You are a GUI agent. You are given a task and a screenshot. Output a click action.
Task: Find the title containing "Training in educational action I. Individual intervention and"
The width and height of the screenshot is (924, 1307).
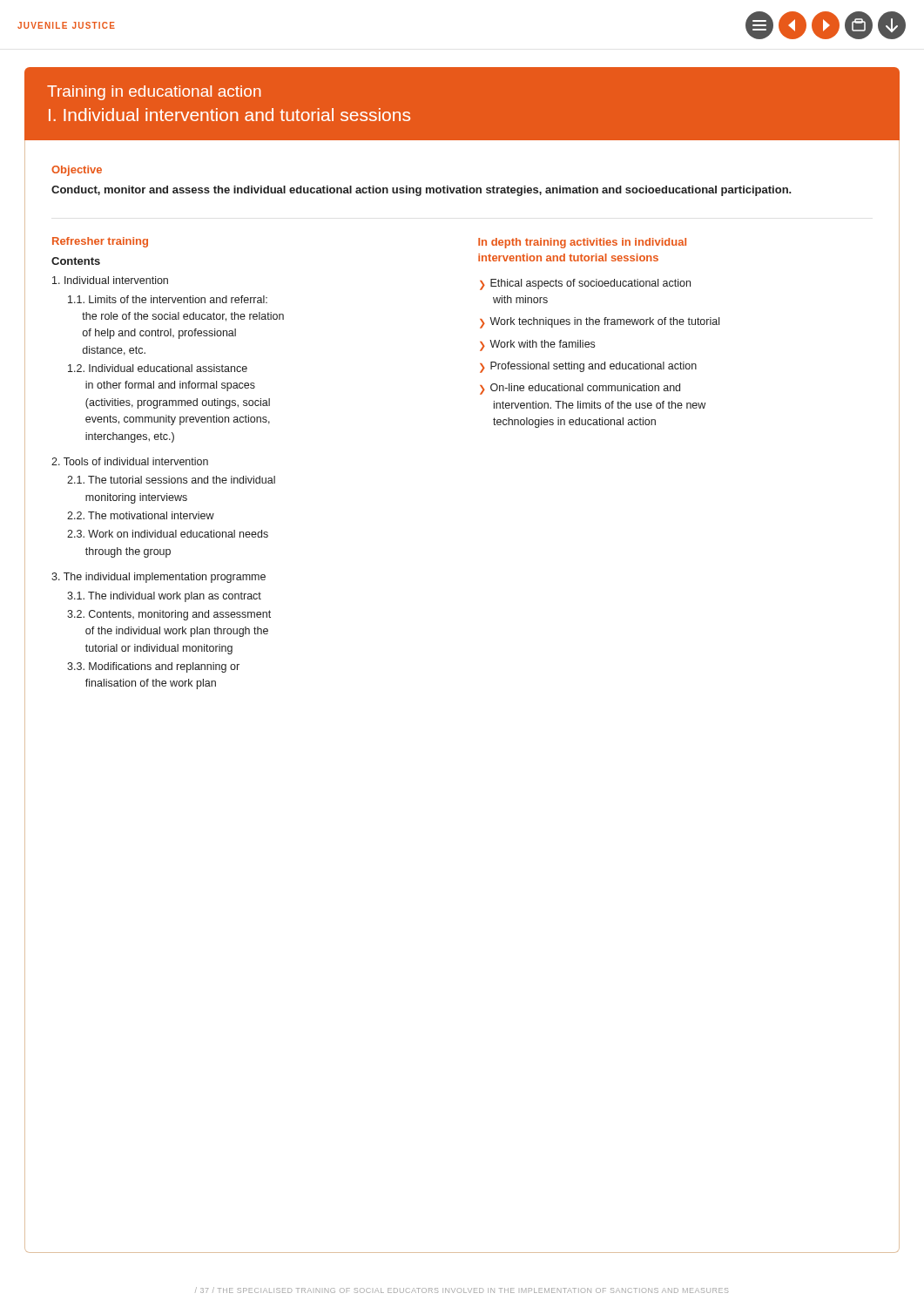tap(154, 93)
